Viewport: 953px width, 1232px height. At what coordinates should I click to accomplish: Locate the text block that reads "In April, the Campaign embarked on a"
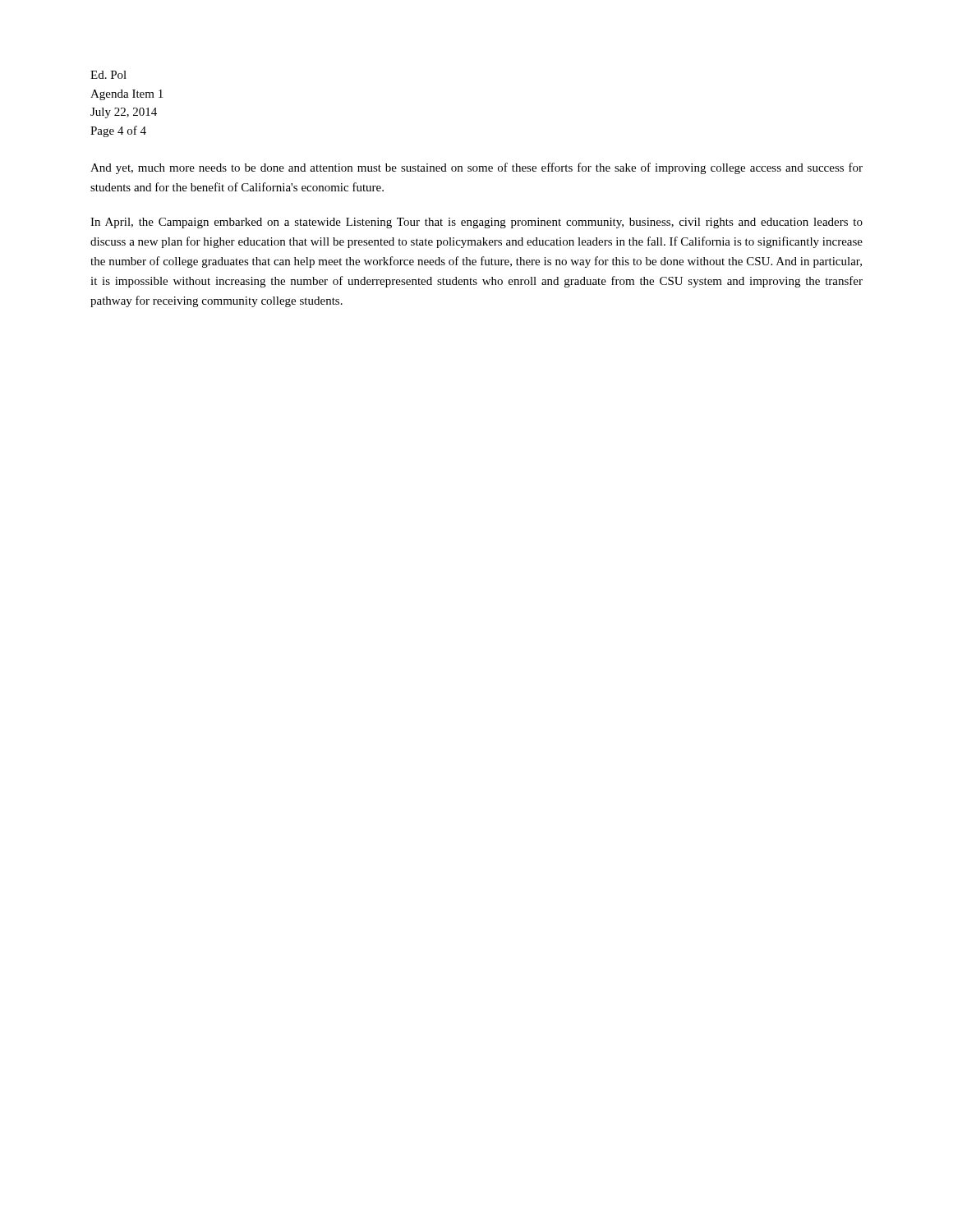pos(476,261)
